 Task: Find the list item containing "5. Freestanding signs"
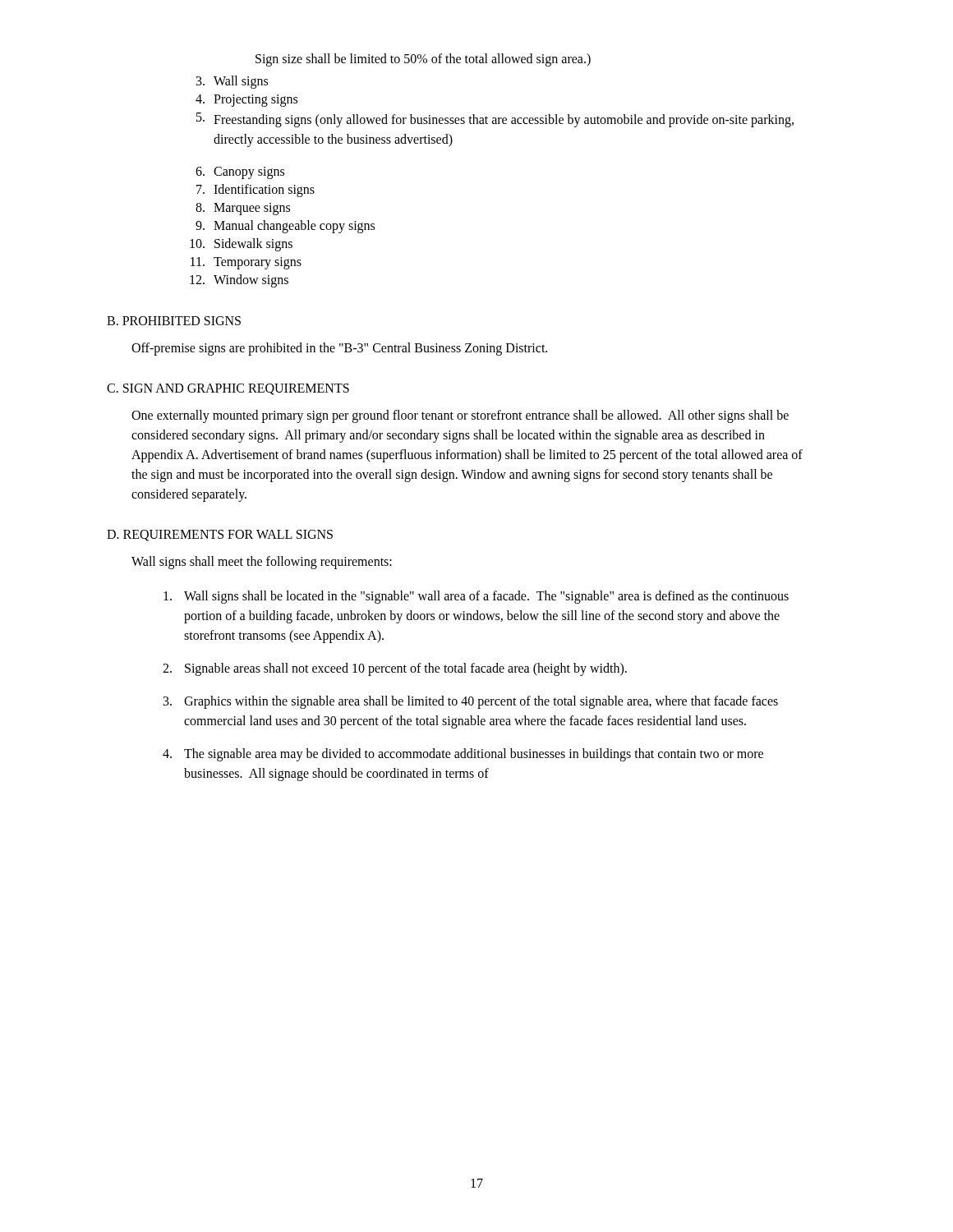point(493,130)
